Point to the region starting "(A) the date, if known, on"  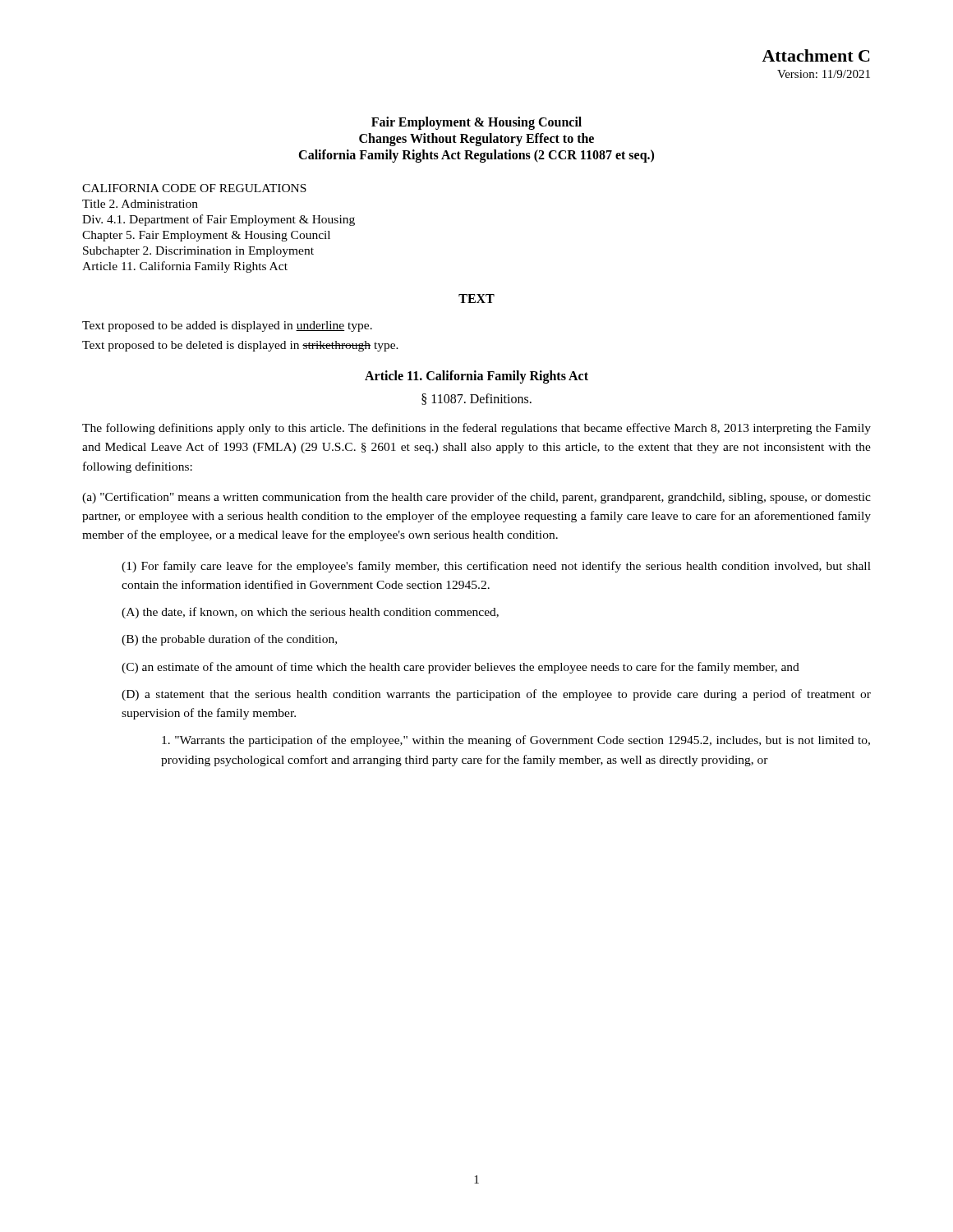[310, 612]
